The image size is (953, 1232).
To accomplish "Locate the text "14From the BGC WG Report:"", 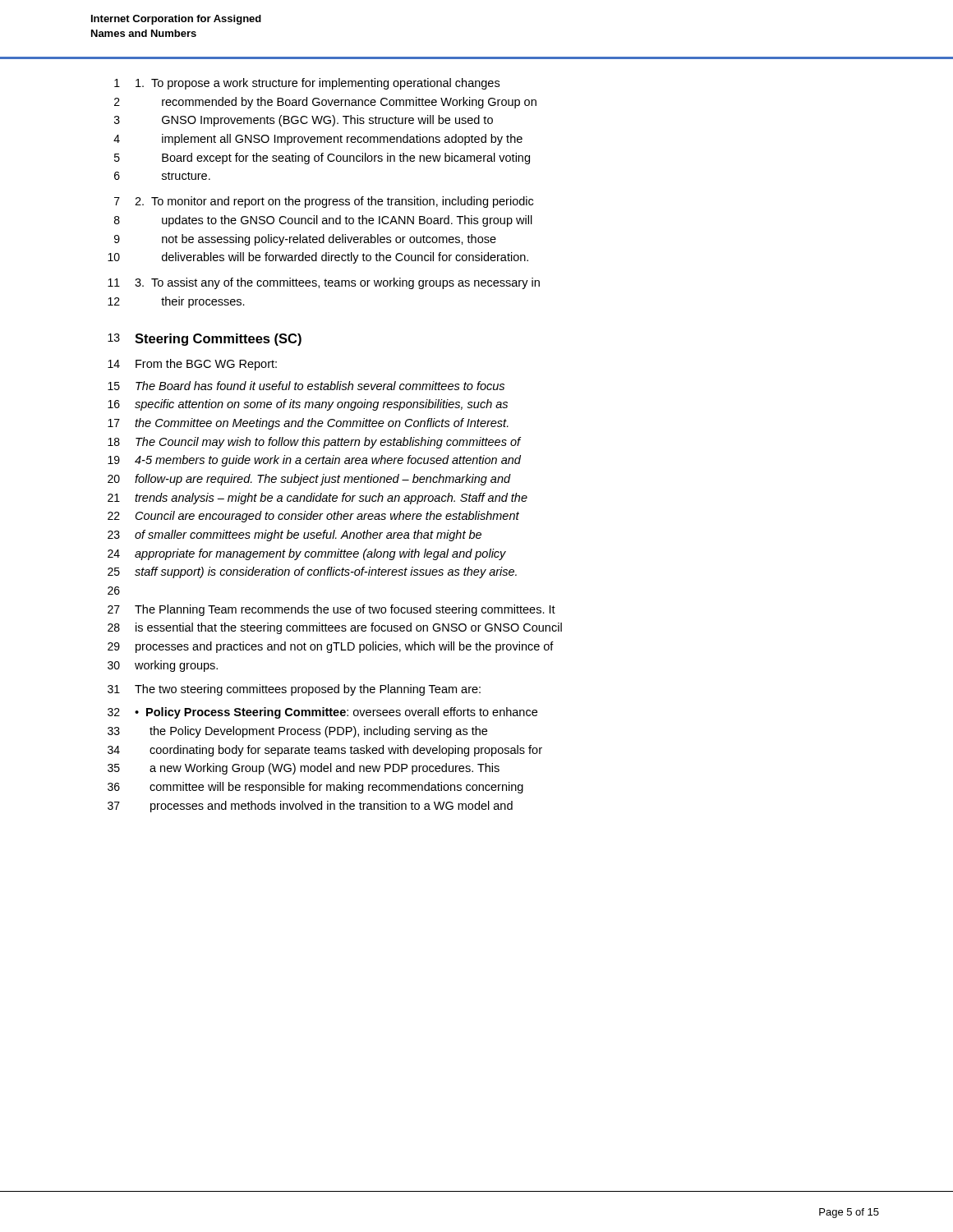I will tap(192, 365).
